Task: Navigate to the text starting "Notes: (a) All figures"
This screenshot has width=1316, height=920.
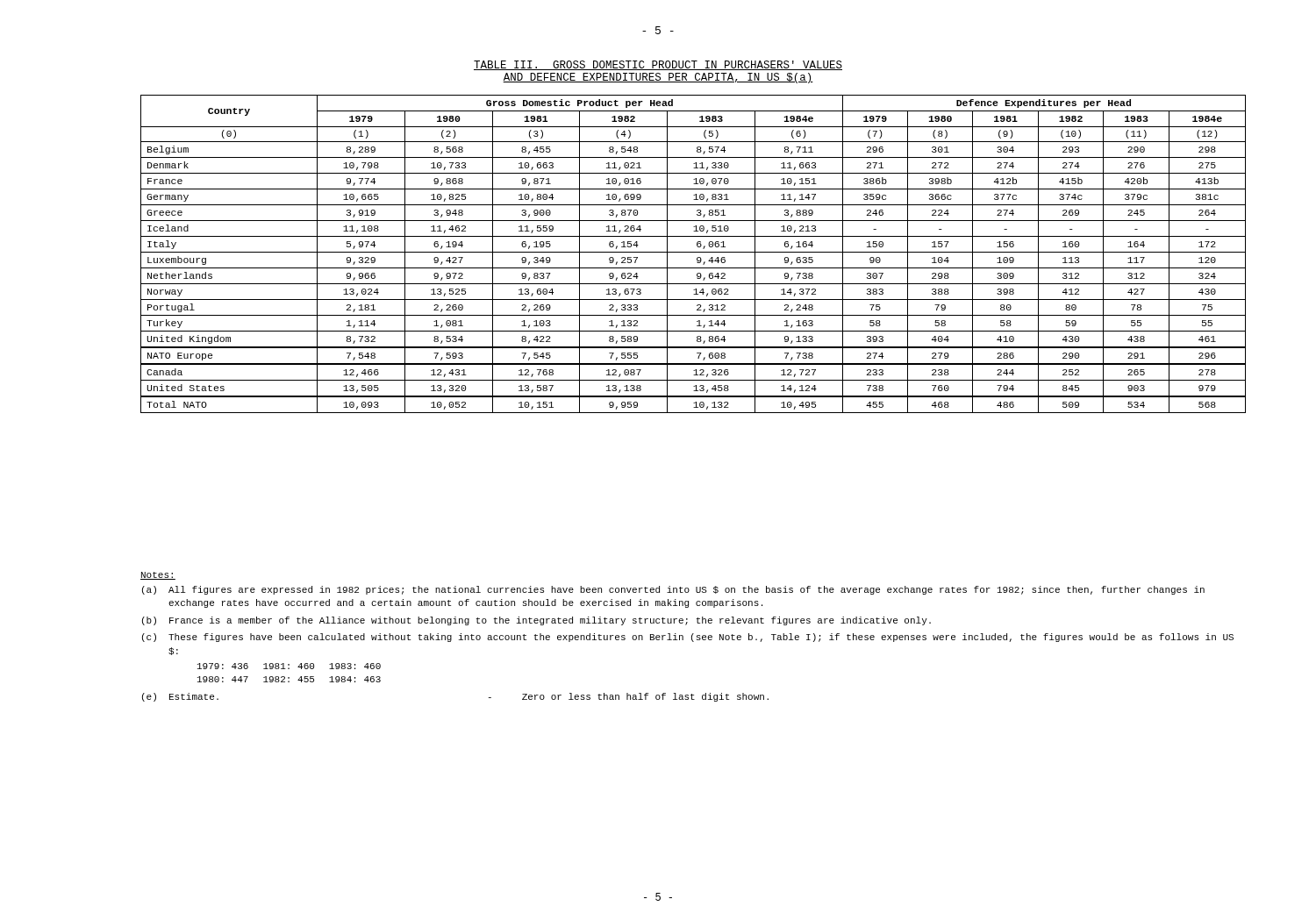Action: (x=693, y=637)
